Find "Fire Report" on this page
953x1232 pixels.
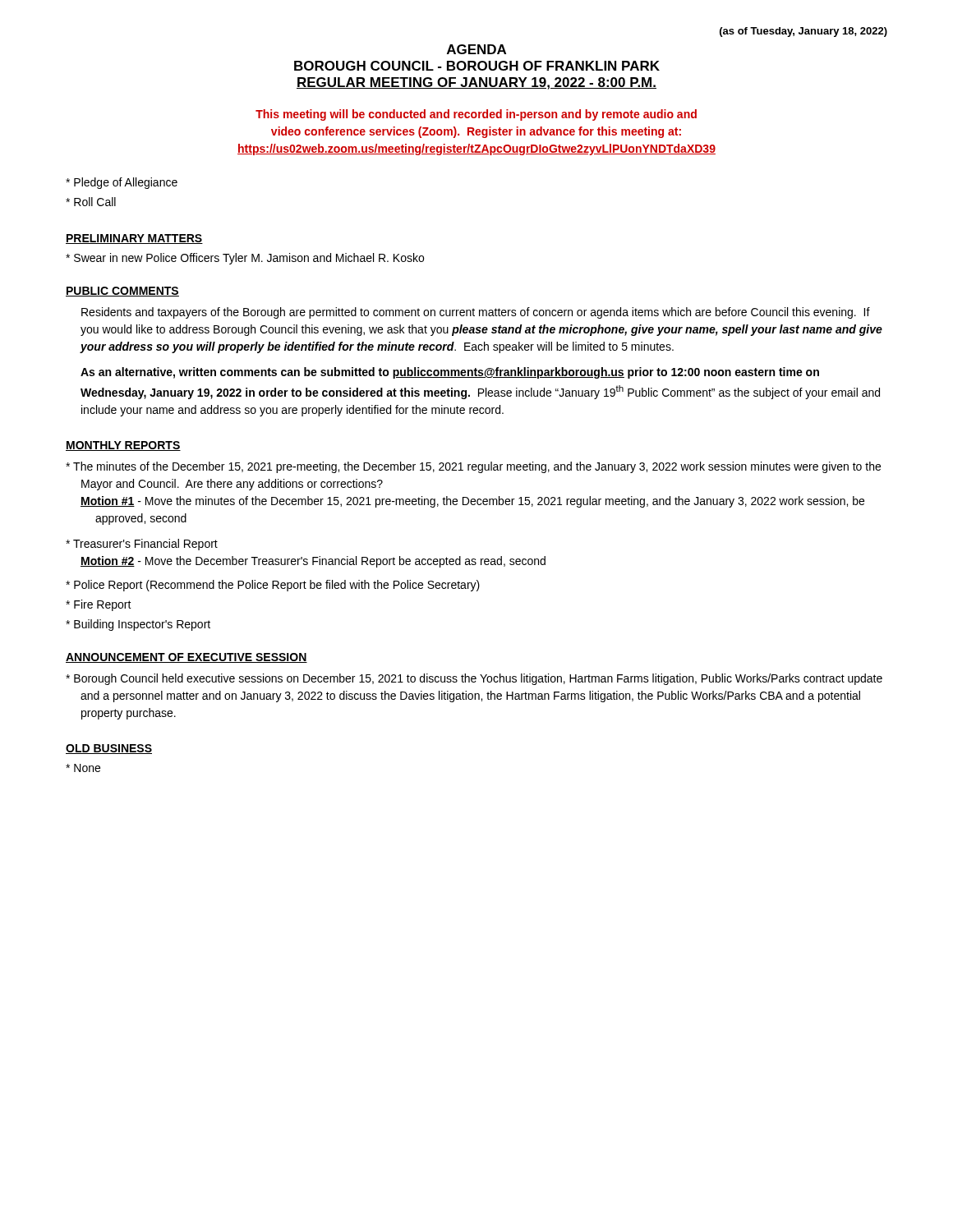click(x=98, y=604)
